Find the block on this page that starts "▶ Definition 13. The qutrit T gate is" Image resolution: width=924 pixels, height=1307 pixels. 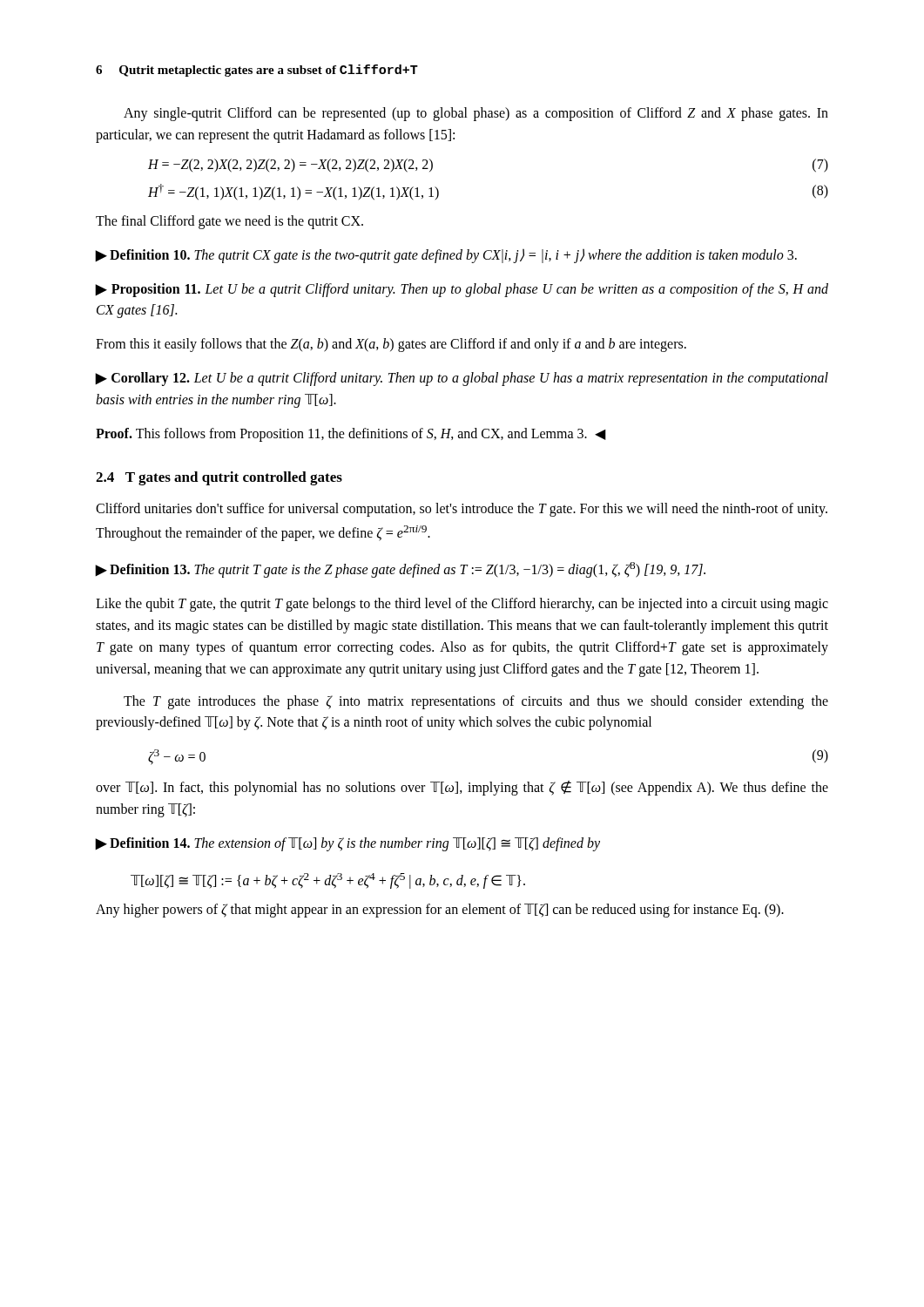pos(462,569)
